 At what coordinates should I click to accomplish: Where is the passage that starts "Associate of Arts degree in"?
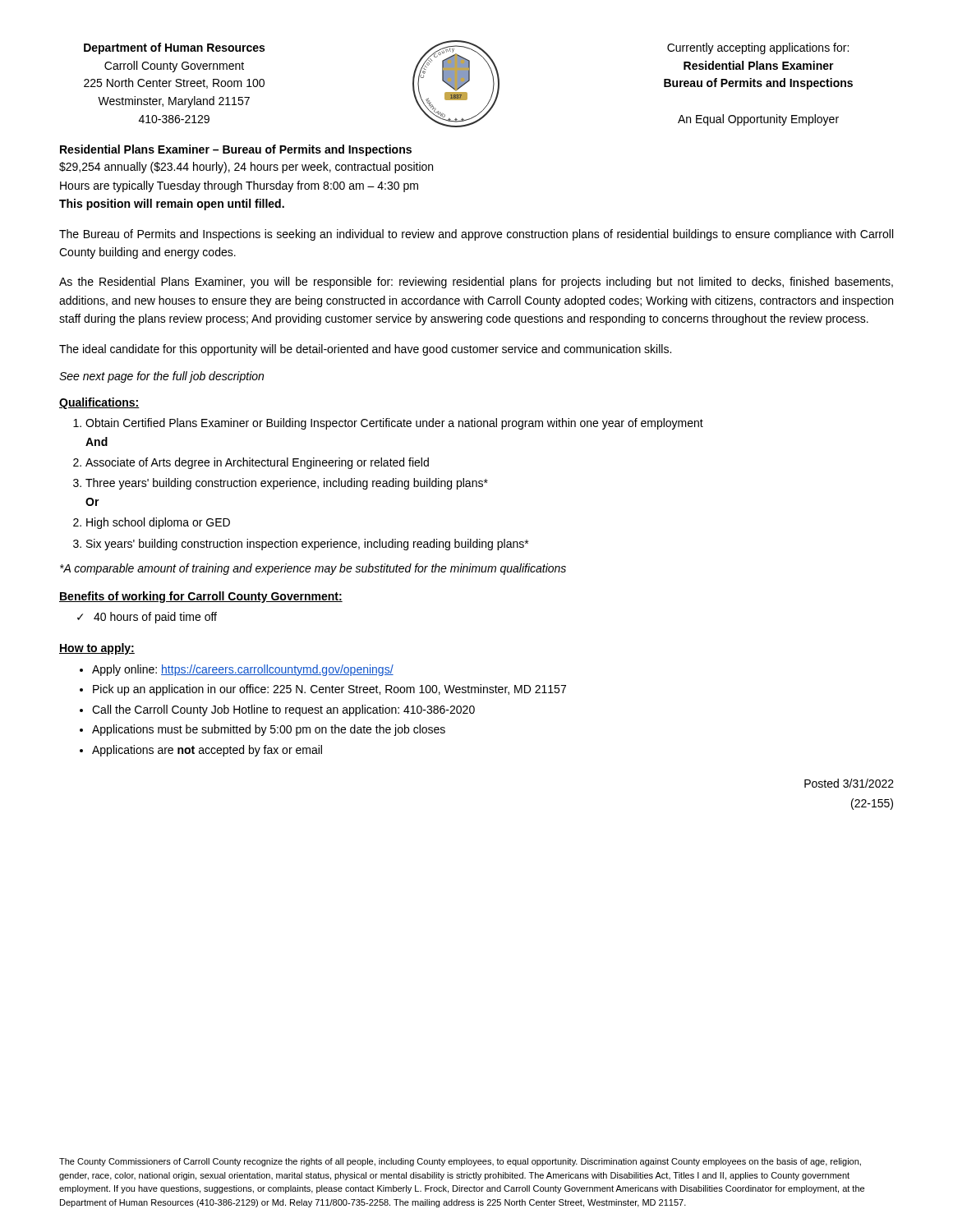tap(257, 463)
